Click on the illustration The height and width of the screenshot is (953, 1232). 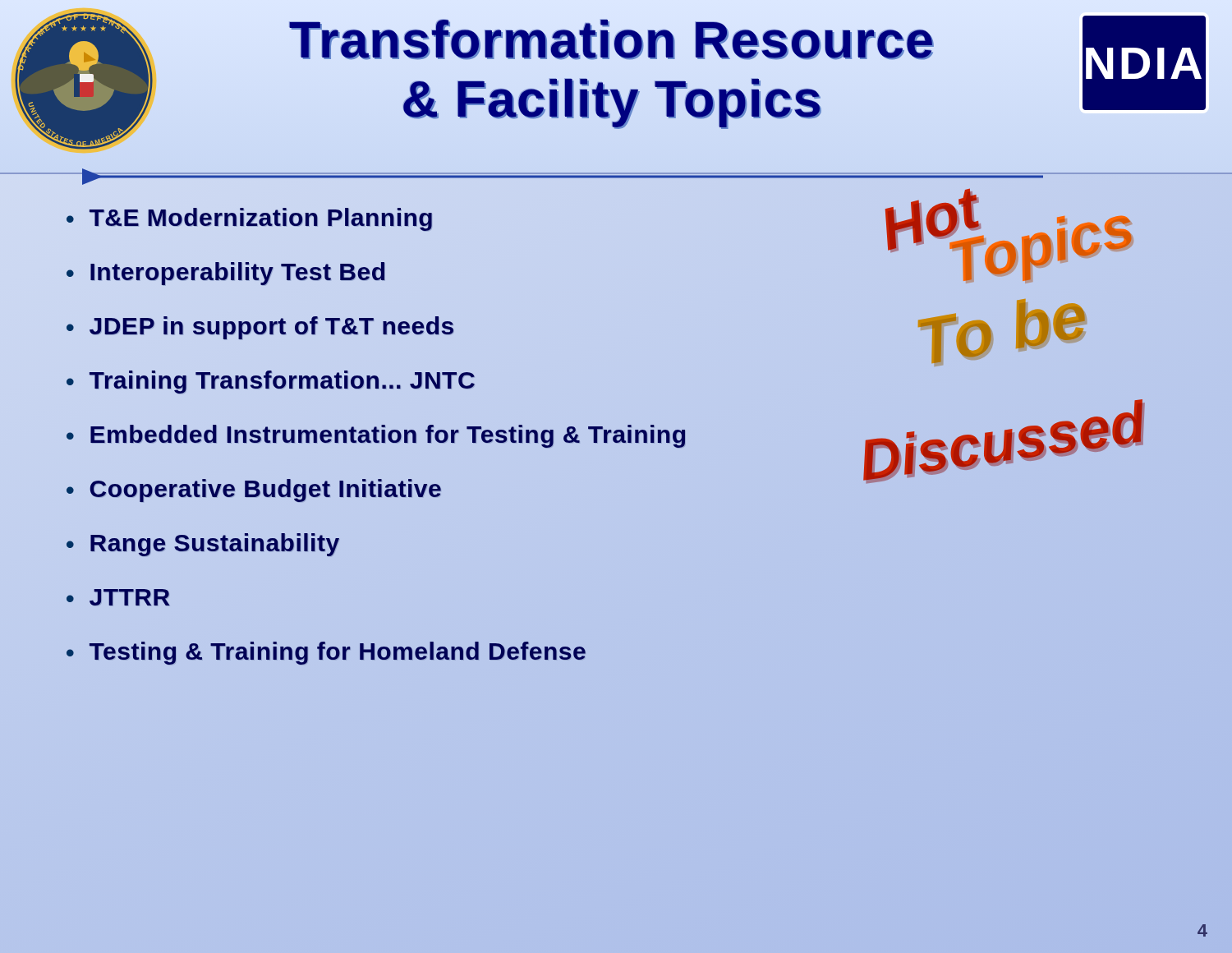tap(1027, 366)
